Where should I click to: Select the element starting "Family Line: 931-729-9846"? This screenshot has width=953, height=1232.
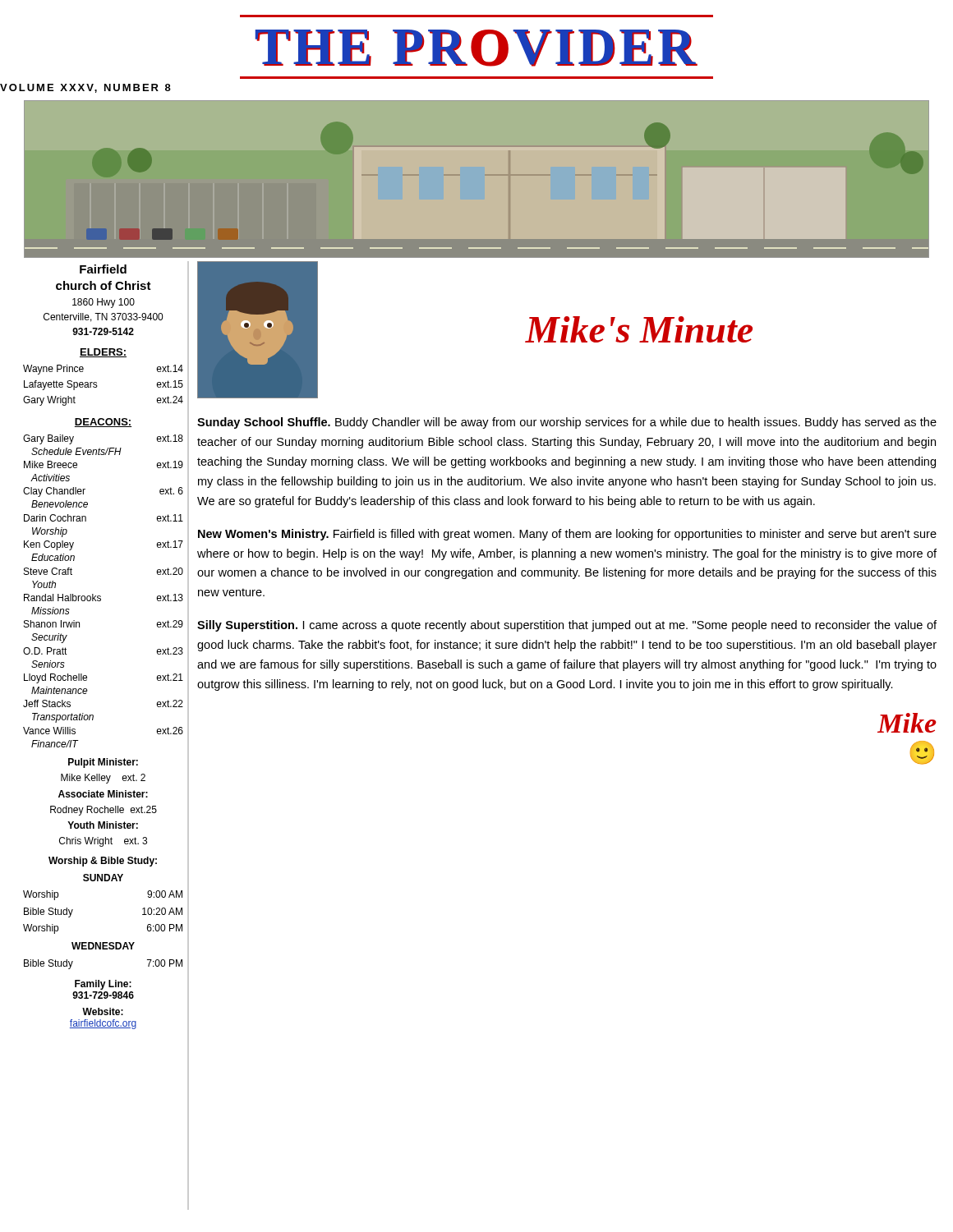click(103, 990)
